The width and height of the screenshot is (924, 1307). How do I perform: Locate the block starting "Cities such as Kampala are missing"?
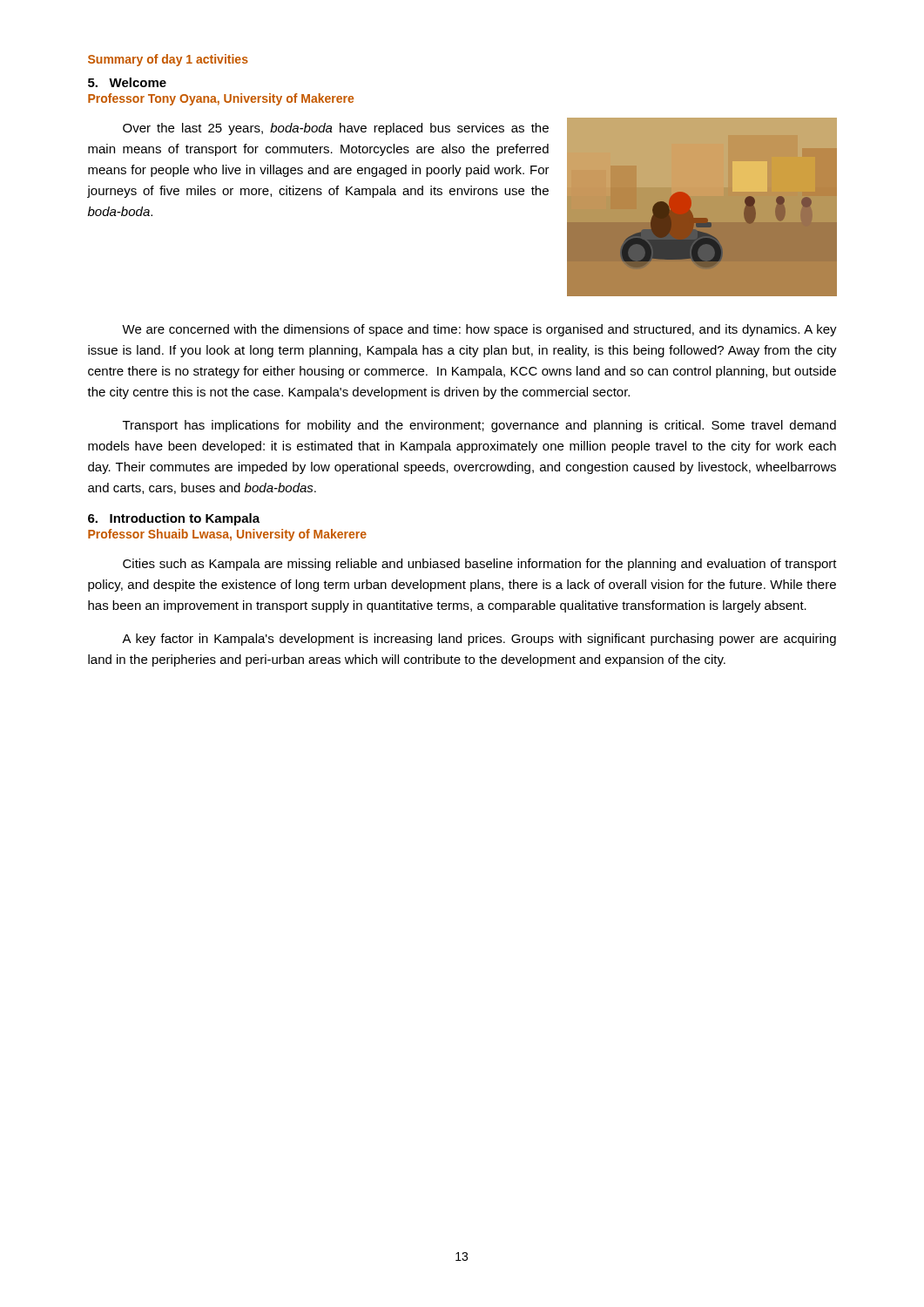(x=462, y=584)
